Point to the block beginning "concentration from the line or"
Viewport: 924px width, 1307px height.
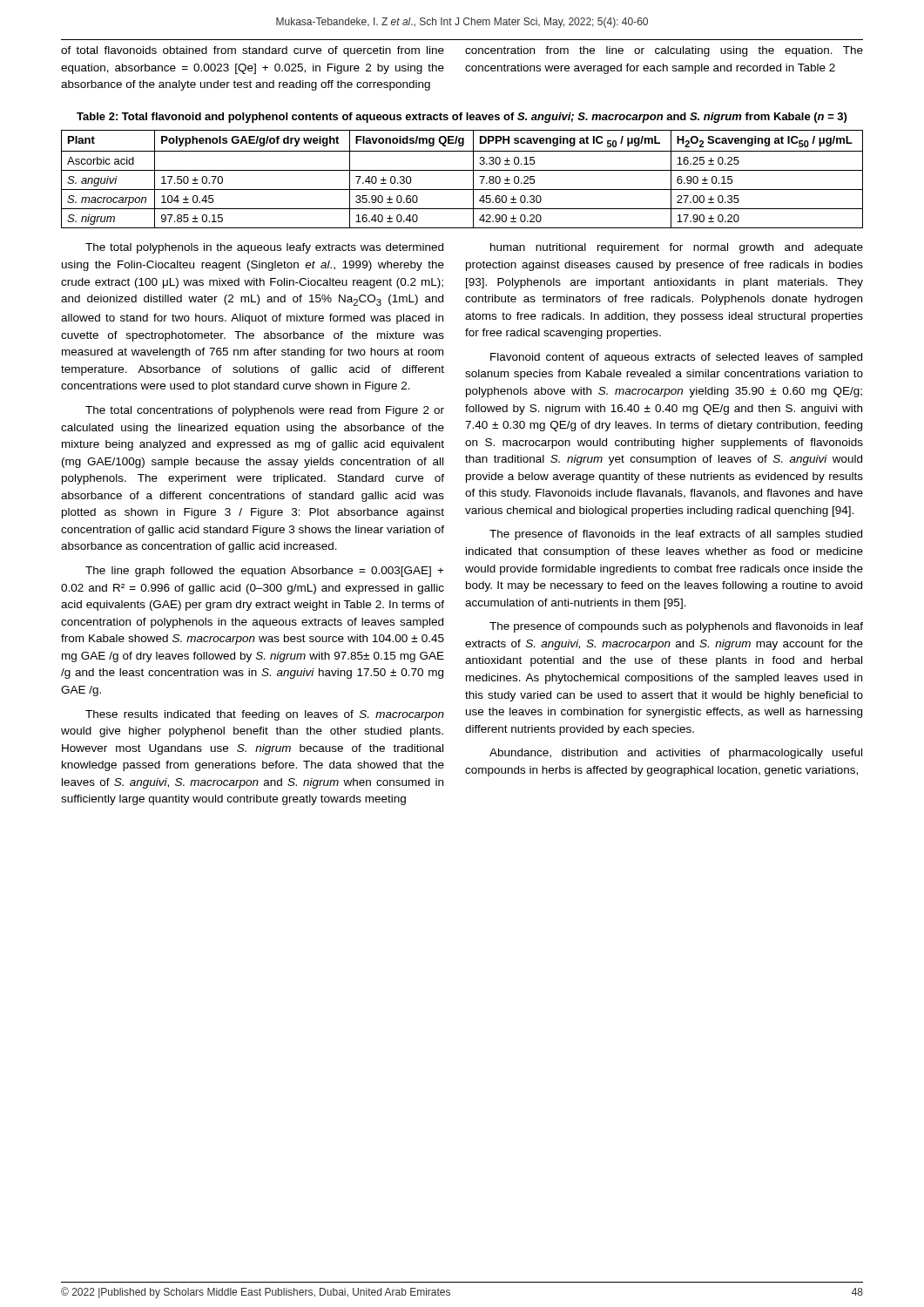point(664,59)
